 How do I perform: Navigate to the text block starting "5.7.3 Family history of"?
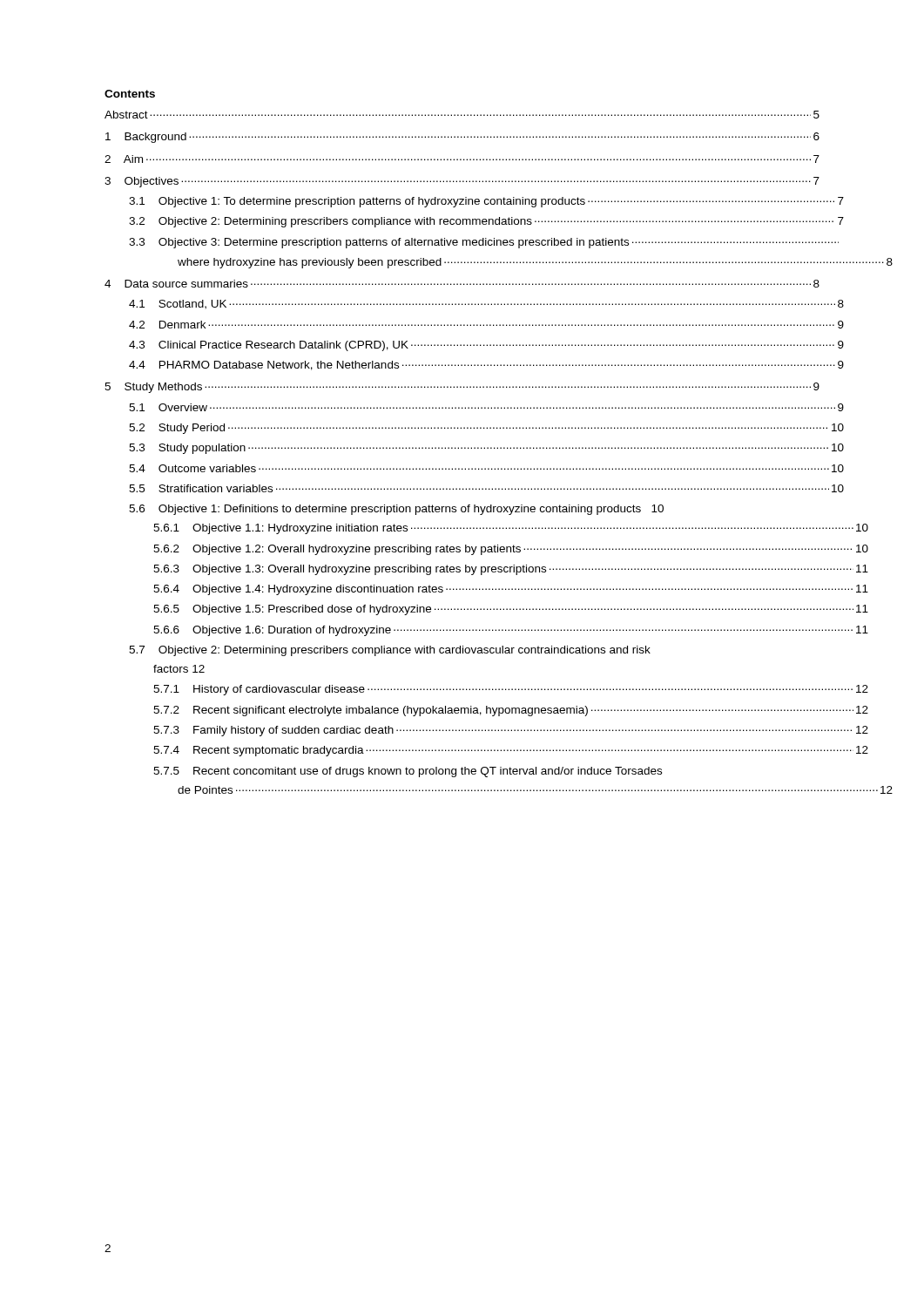(511, 730)
